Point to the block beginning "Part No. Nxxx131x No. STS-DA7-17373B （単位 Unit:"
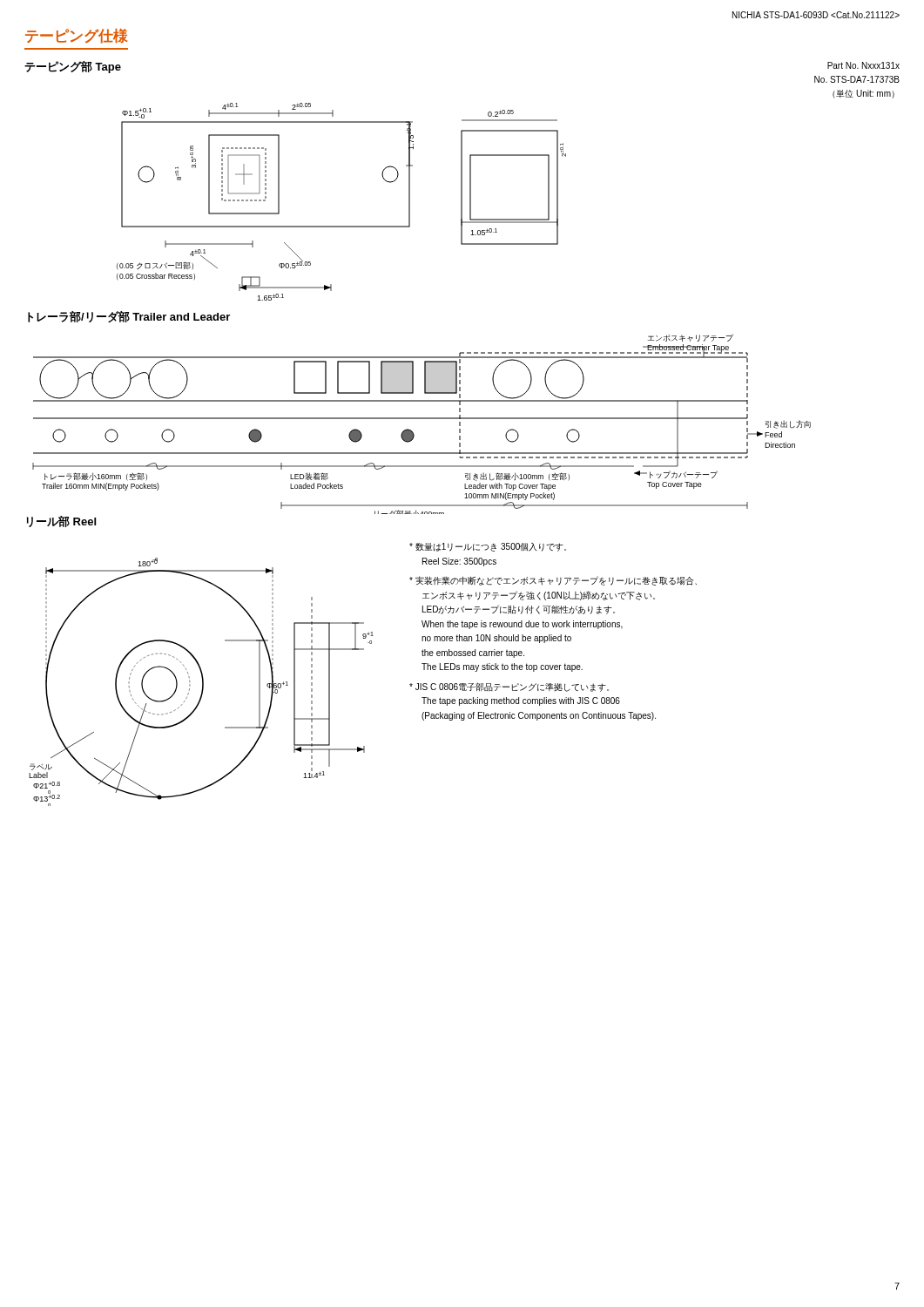Screen dimensions: 1307x924 857,80
